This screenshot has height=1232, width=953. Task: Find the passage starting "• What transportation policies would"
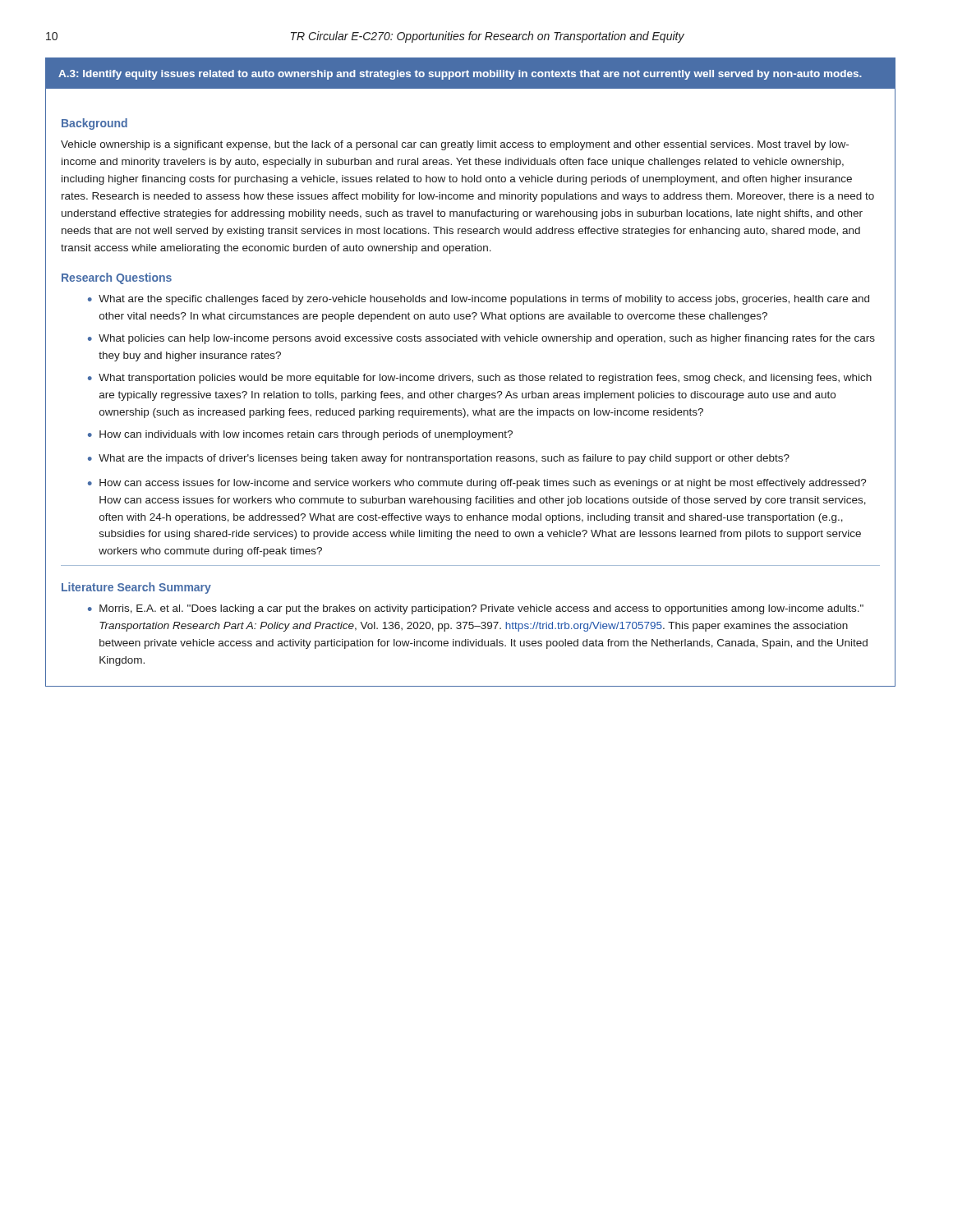(484, 395)
